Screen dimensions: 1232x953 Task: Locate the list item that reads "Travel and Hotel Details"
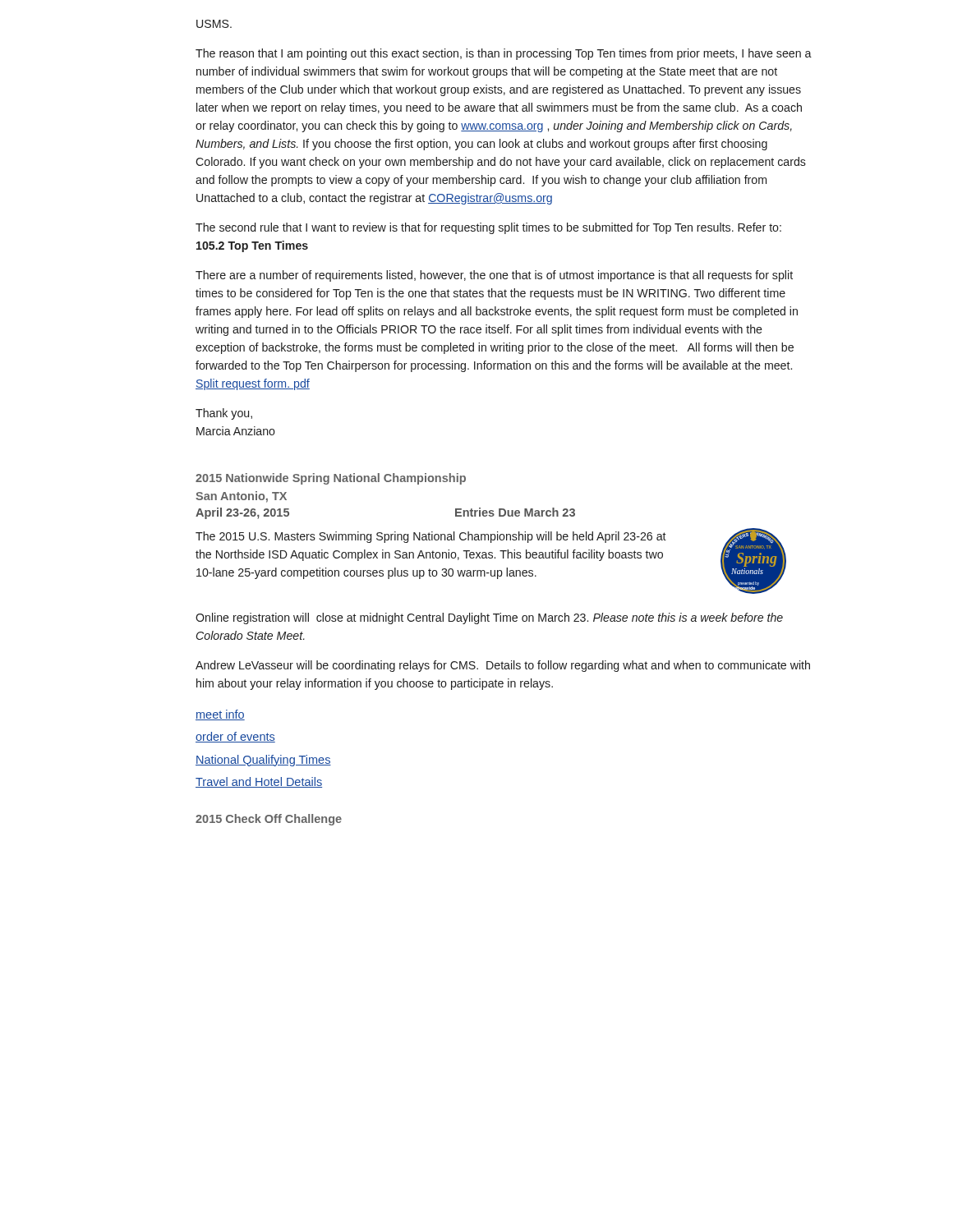[259, 782]
